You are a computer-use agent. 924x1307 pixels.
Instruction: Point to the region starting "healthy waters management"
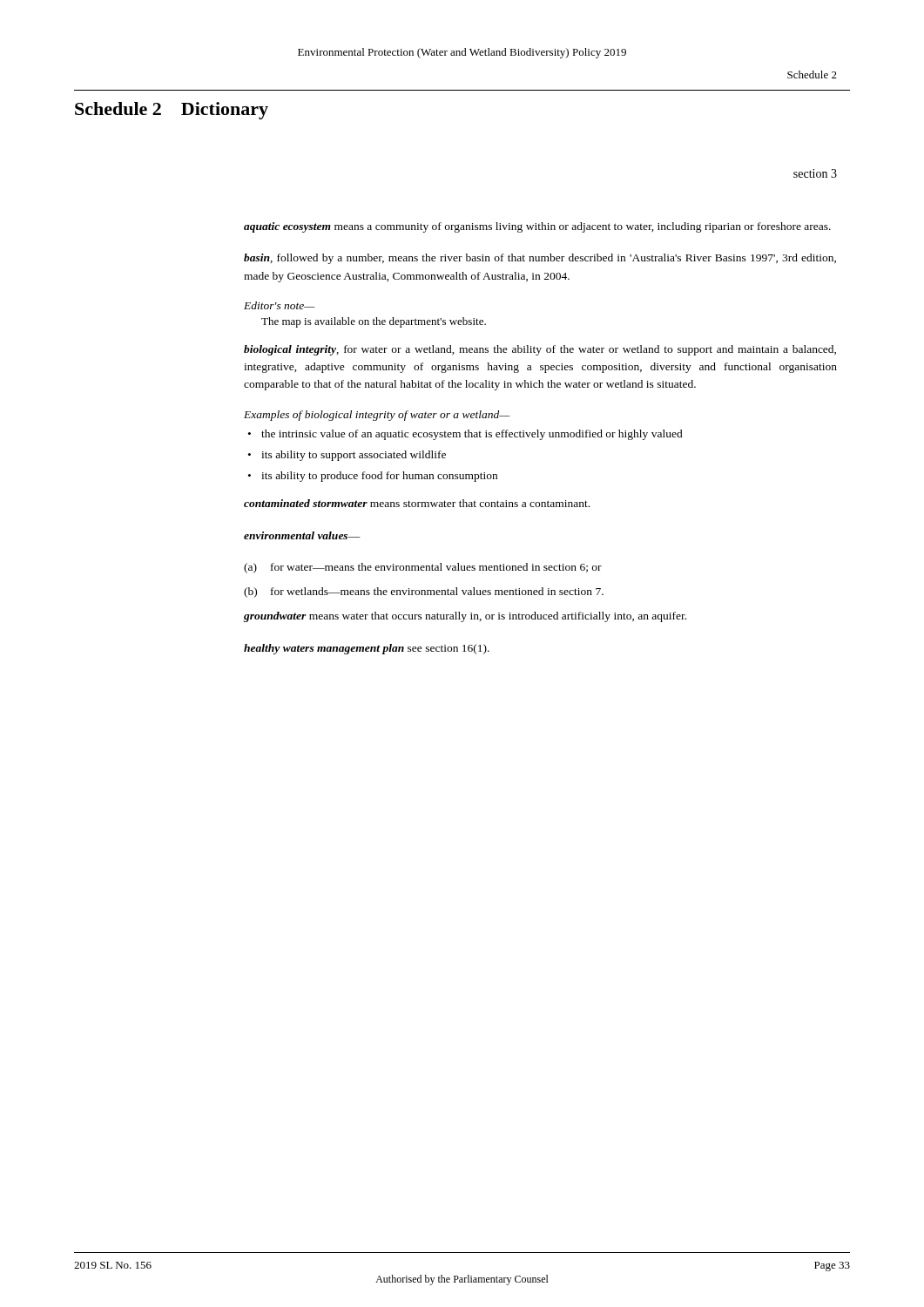pyautogui.click(x=367, y=647)
